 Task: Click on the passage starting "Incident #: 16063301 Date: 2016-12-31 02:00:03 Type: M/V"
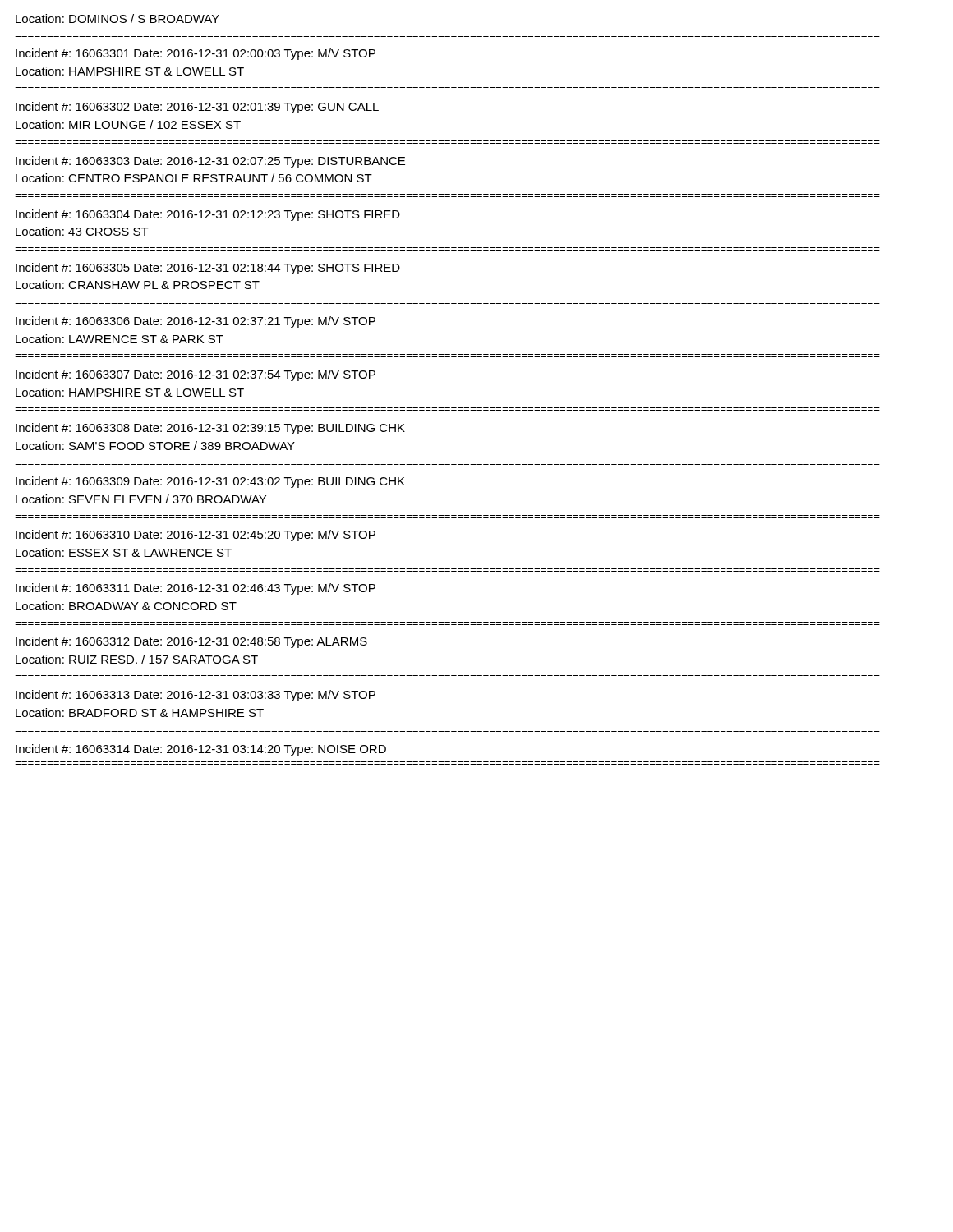pos(196,54)
